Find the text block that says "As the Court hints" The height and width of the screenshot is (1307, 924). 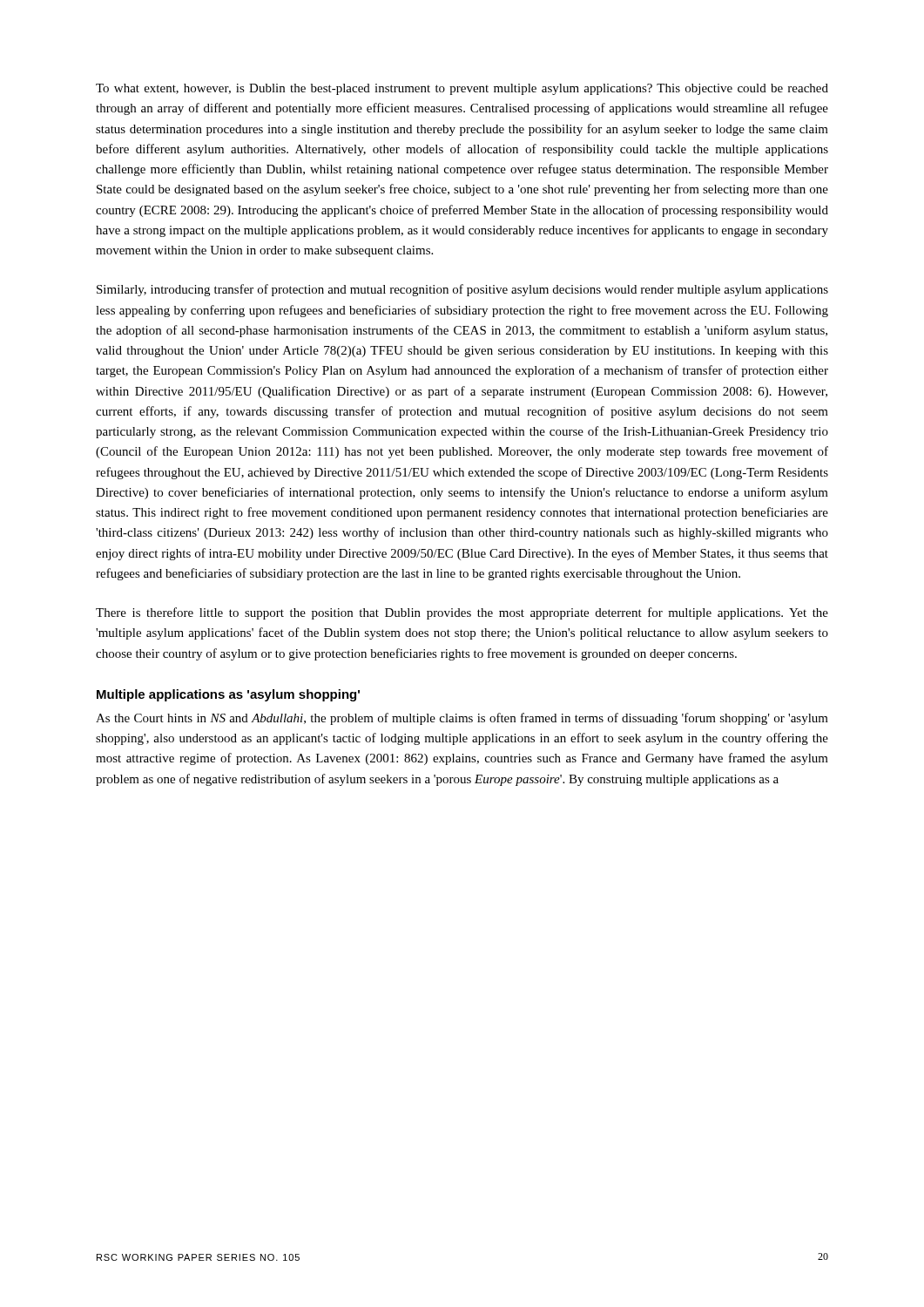[x=462, y=748]
